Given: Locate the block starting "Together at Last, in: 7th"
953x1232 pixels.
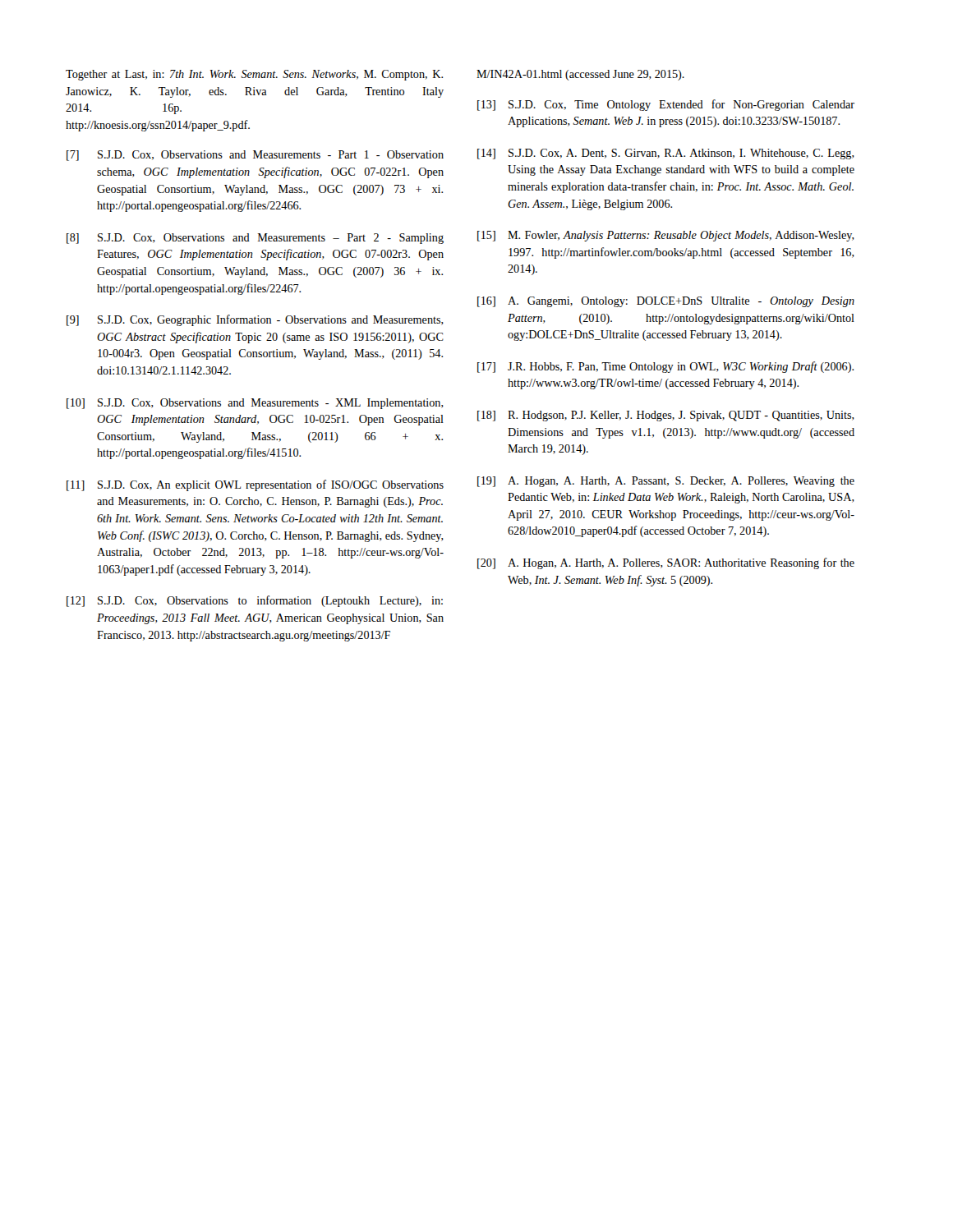Looking at the screenshot, I should (255, 99).
